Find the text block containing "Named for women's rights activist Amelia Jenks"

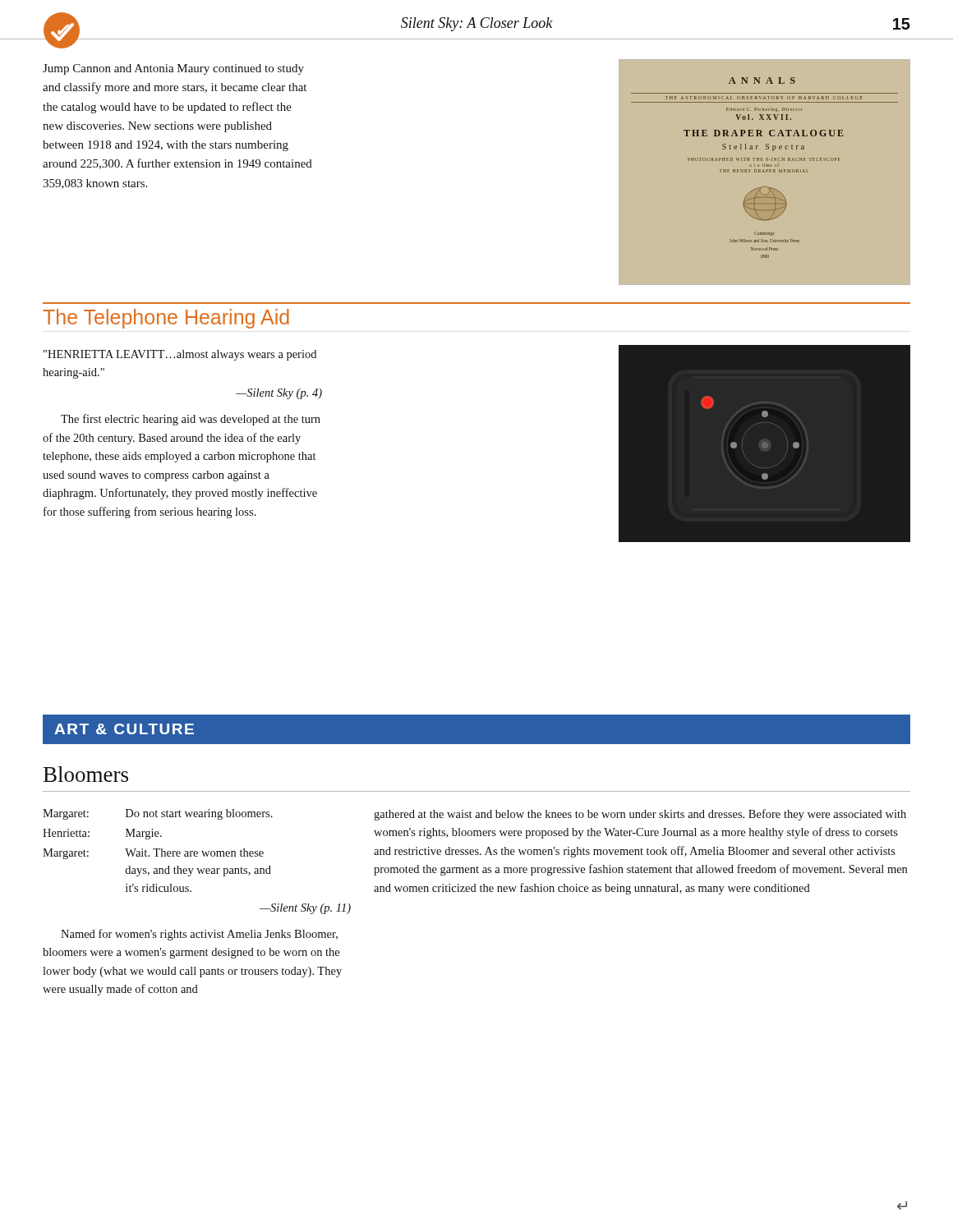[192, 961]
